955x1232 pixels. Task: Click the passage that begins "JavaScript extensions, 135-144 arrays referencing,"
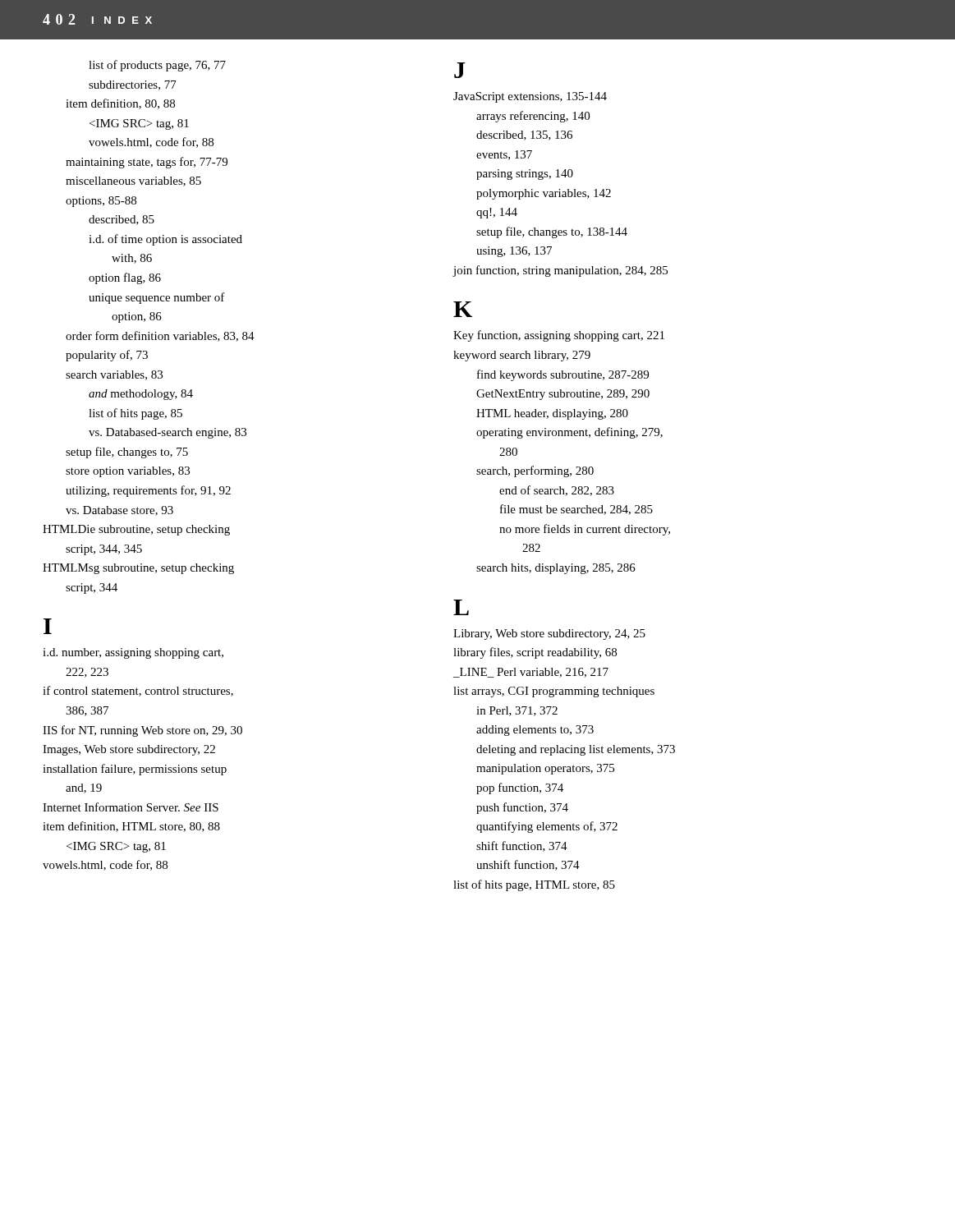pos(530,97)
